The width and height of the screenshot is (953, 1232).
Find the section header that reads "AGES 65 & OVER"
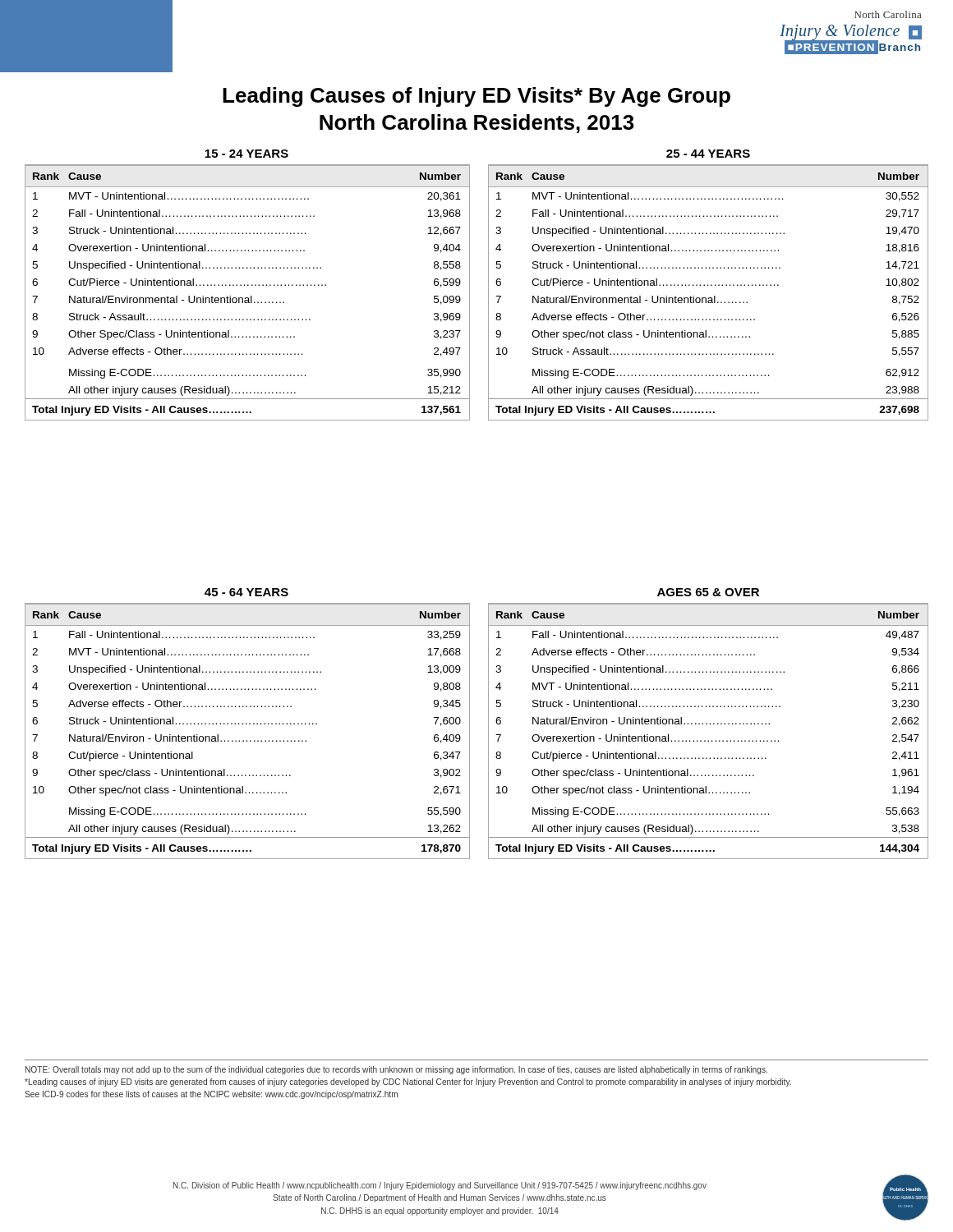708,592
